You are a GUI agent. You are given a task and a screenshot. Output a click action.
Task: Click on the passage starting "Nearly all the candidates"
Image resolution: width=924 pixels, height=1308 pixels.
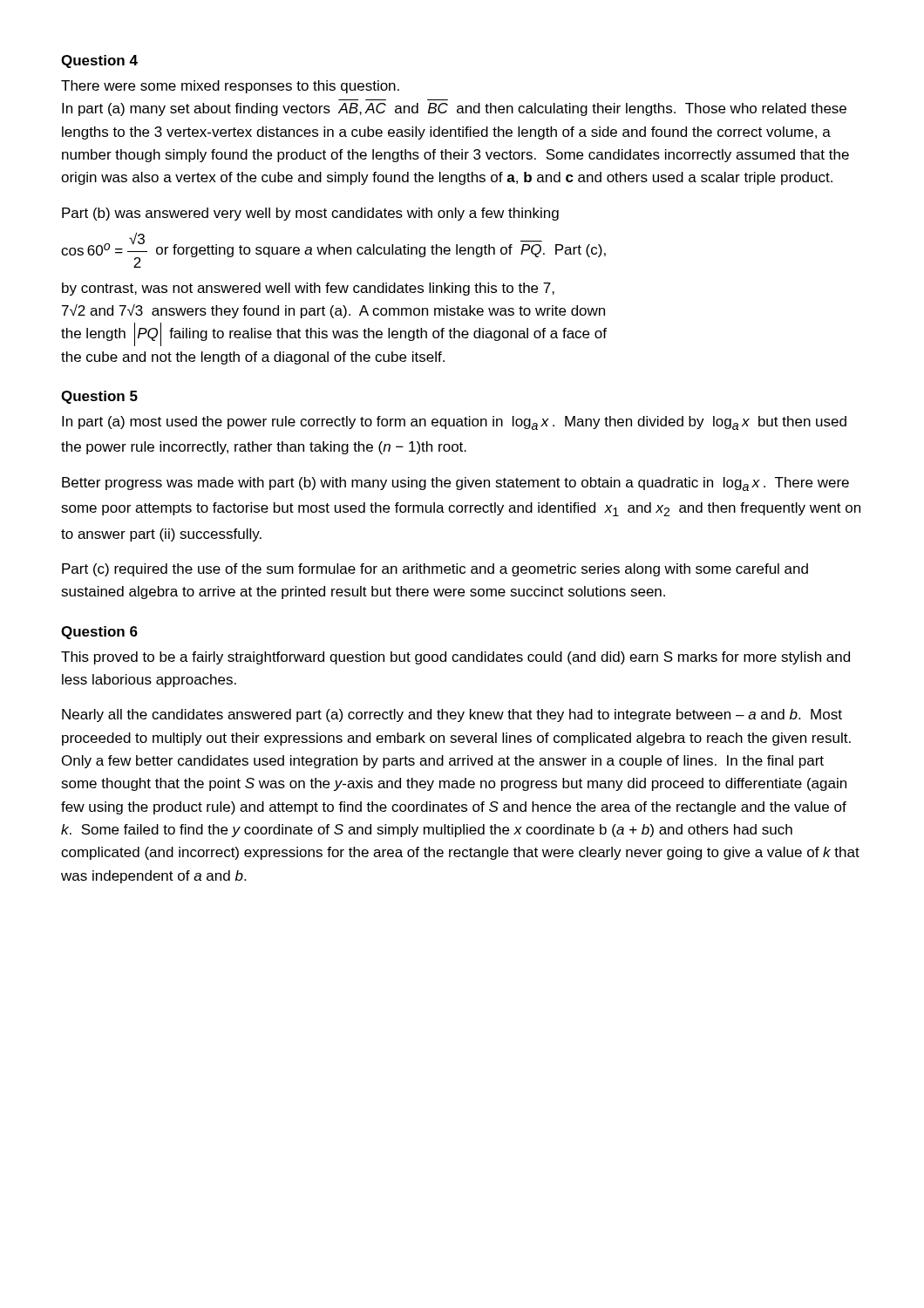(460, 795)
